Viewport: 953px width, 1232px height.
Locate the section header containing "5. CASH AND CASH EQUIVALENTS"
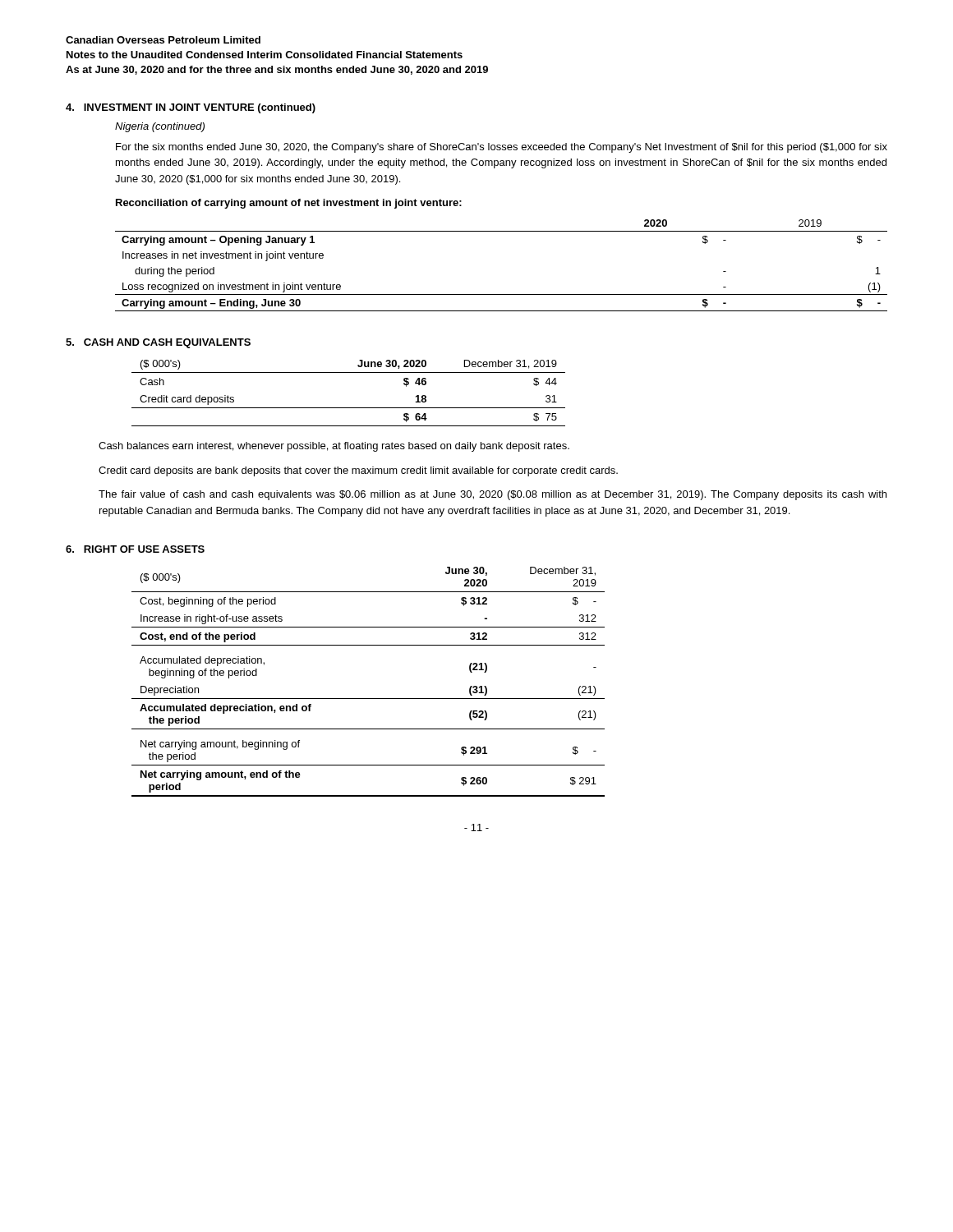158,342
